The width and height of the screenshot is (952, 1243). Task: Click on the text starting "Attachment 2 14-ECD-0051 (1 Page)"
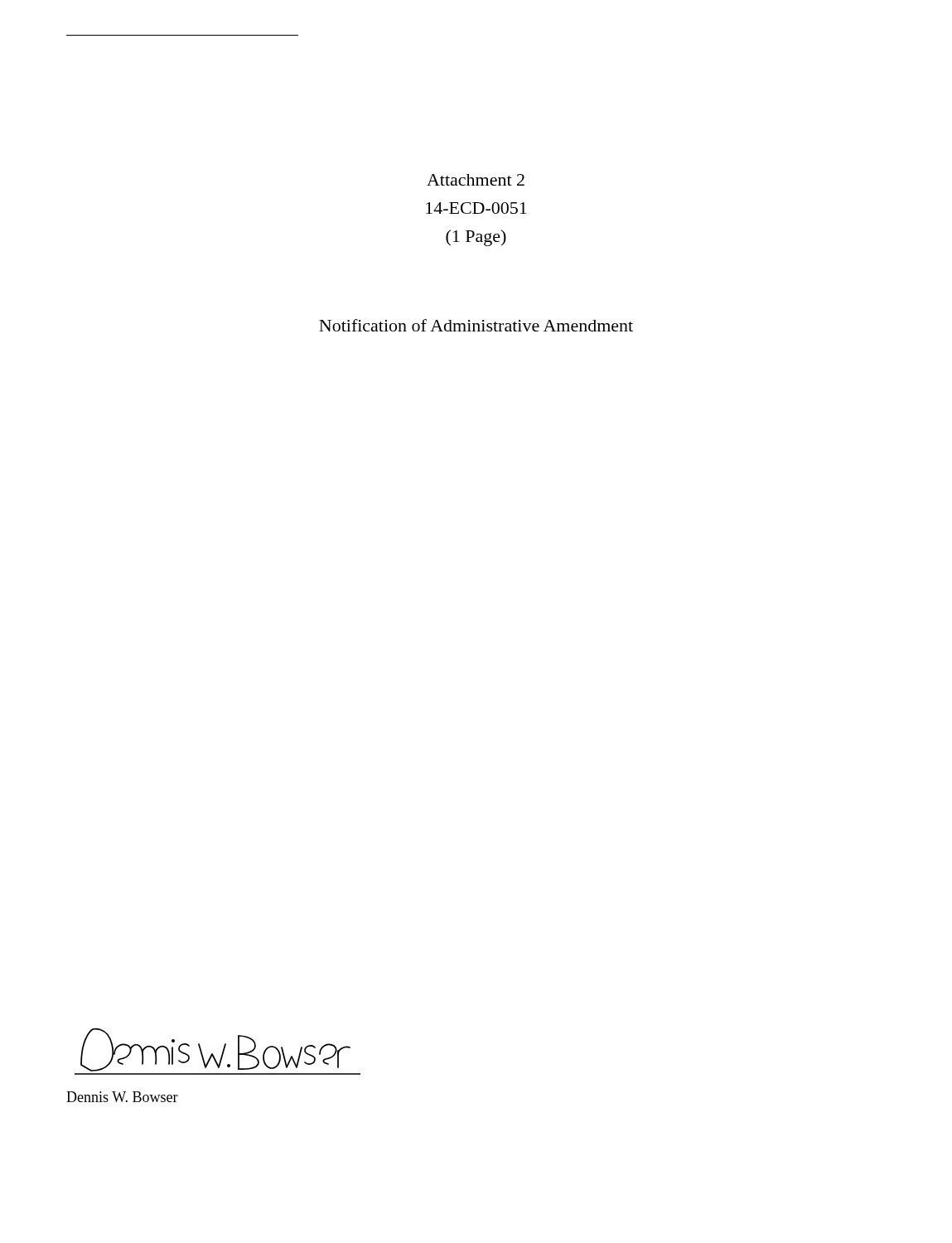[x=476, y=208]
